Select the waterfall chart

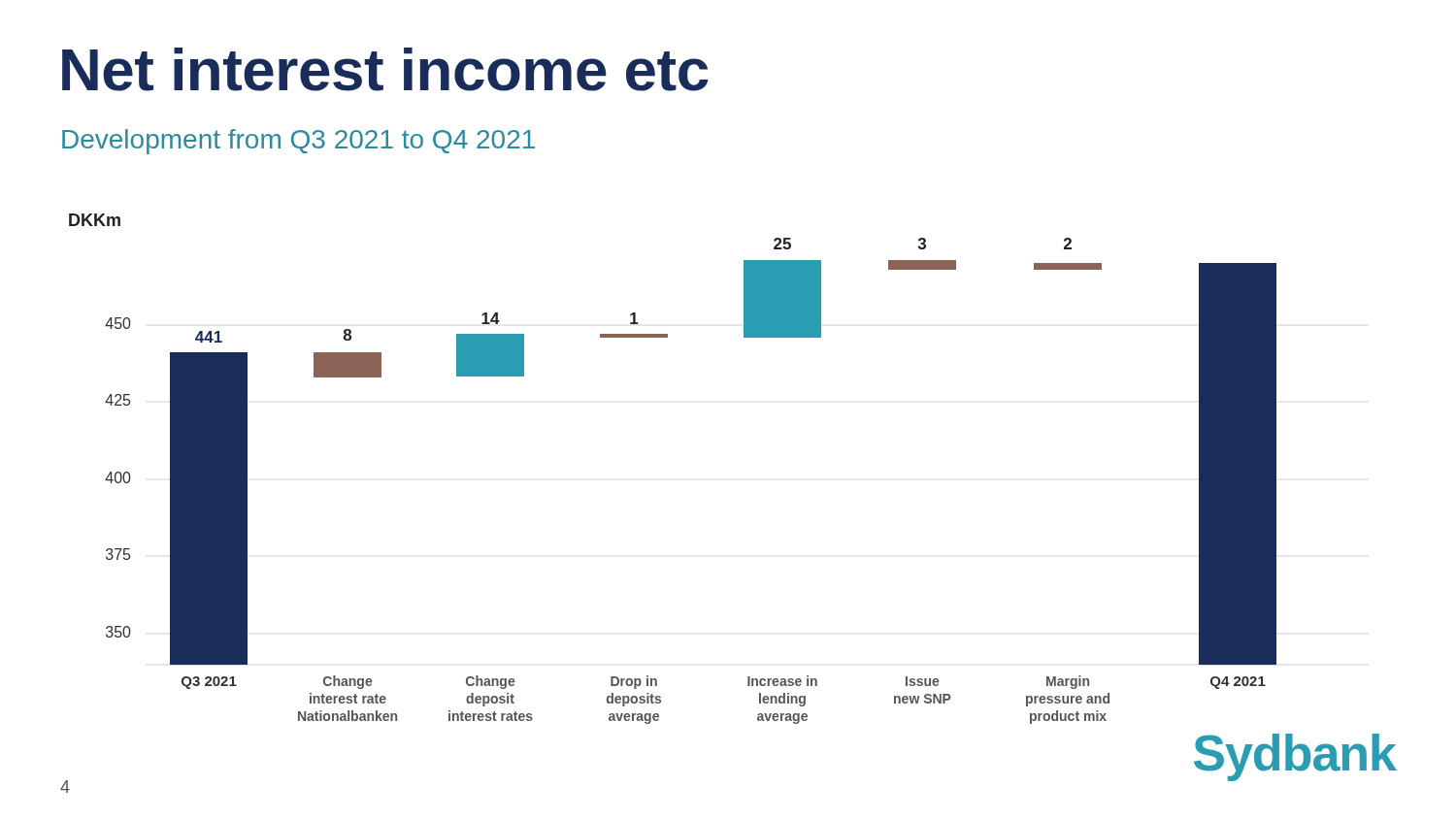(728, 478)
